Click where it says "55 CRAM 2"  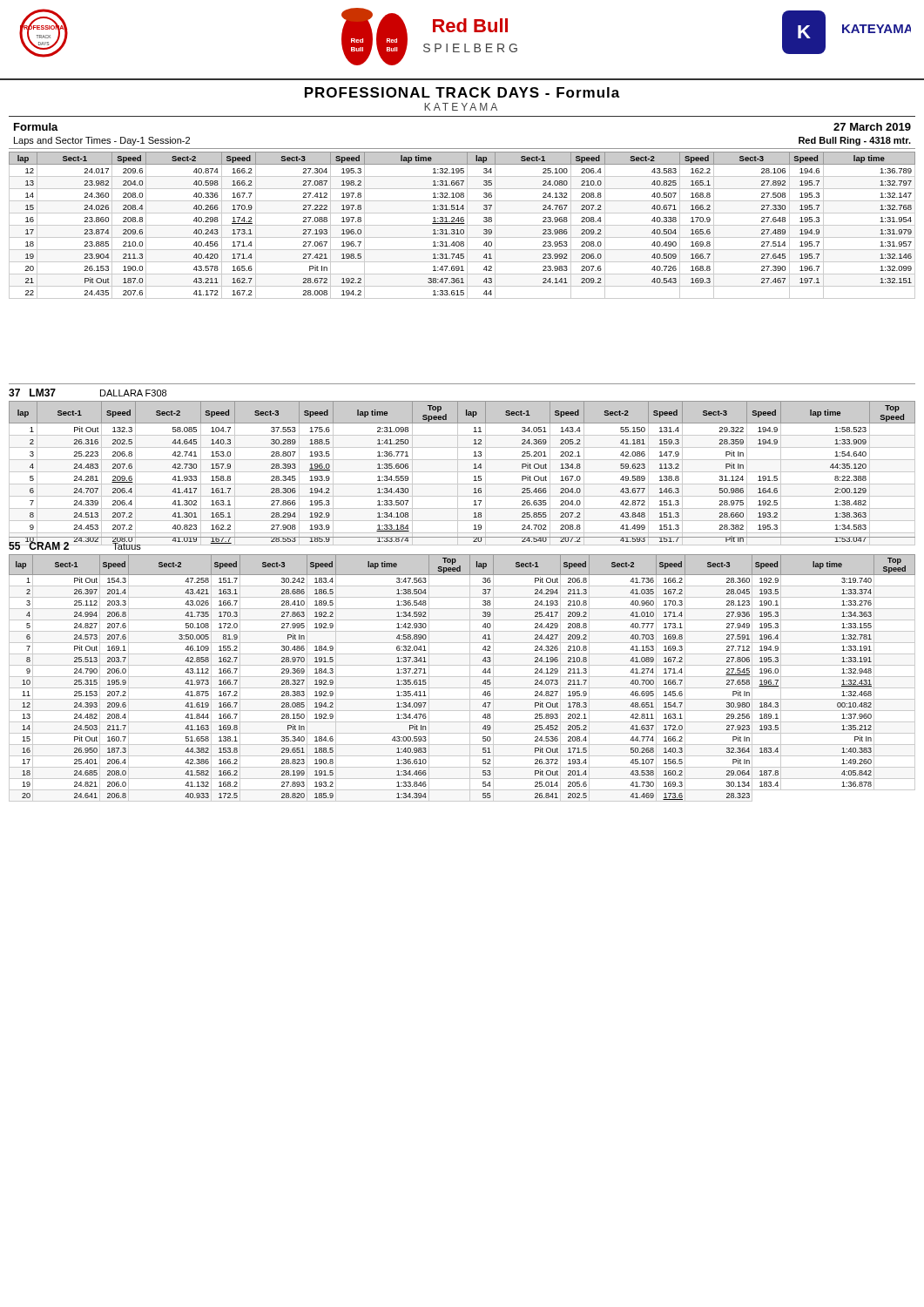(39, 546)
